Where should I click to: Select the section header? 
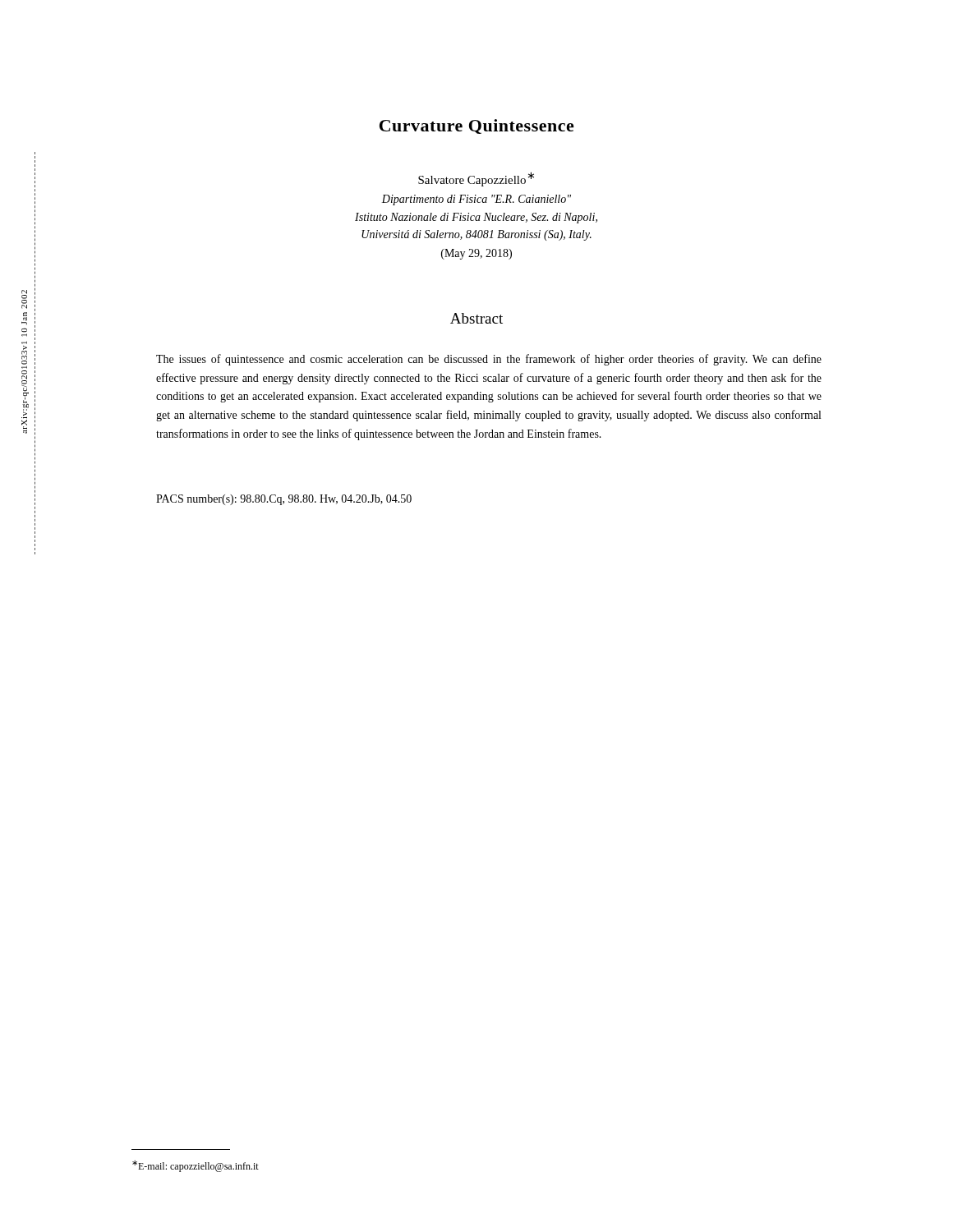[476, 318]
